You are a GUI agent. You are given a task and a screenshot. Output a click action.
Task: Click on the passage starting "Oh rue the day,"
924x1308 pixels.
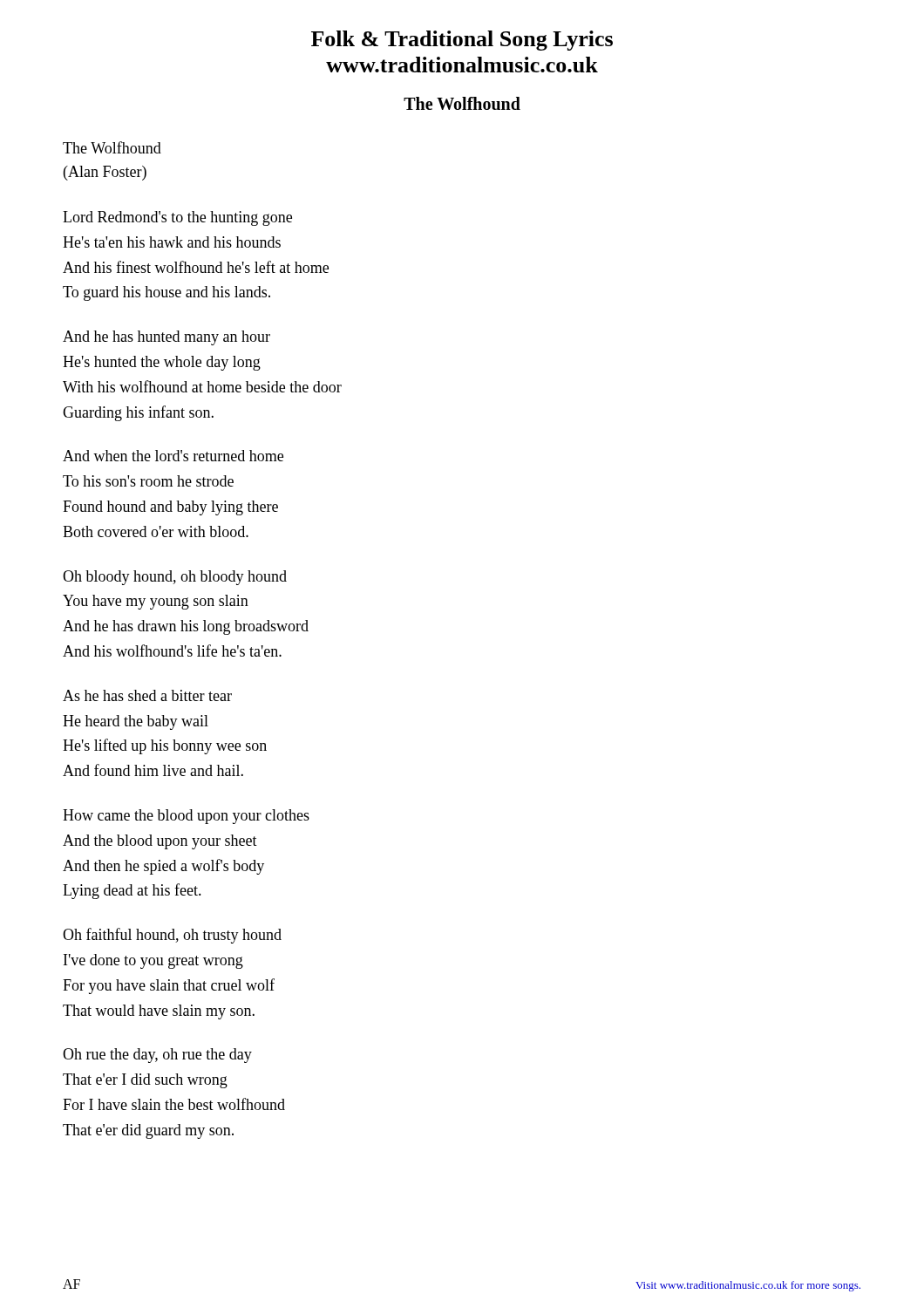pos(174,1092)
